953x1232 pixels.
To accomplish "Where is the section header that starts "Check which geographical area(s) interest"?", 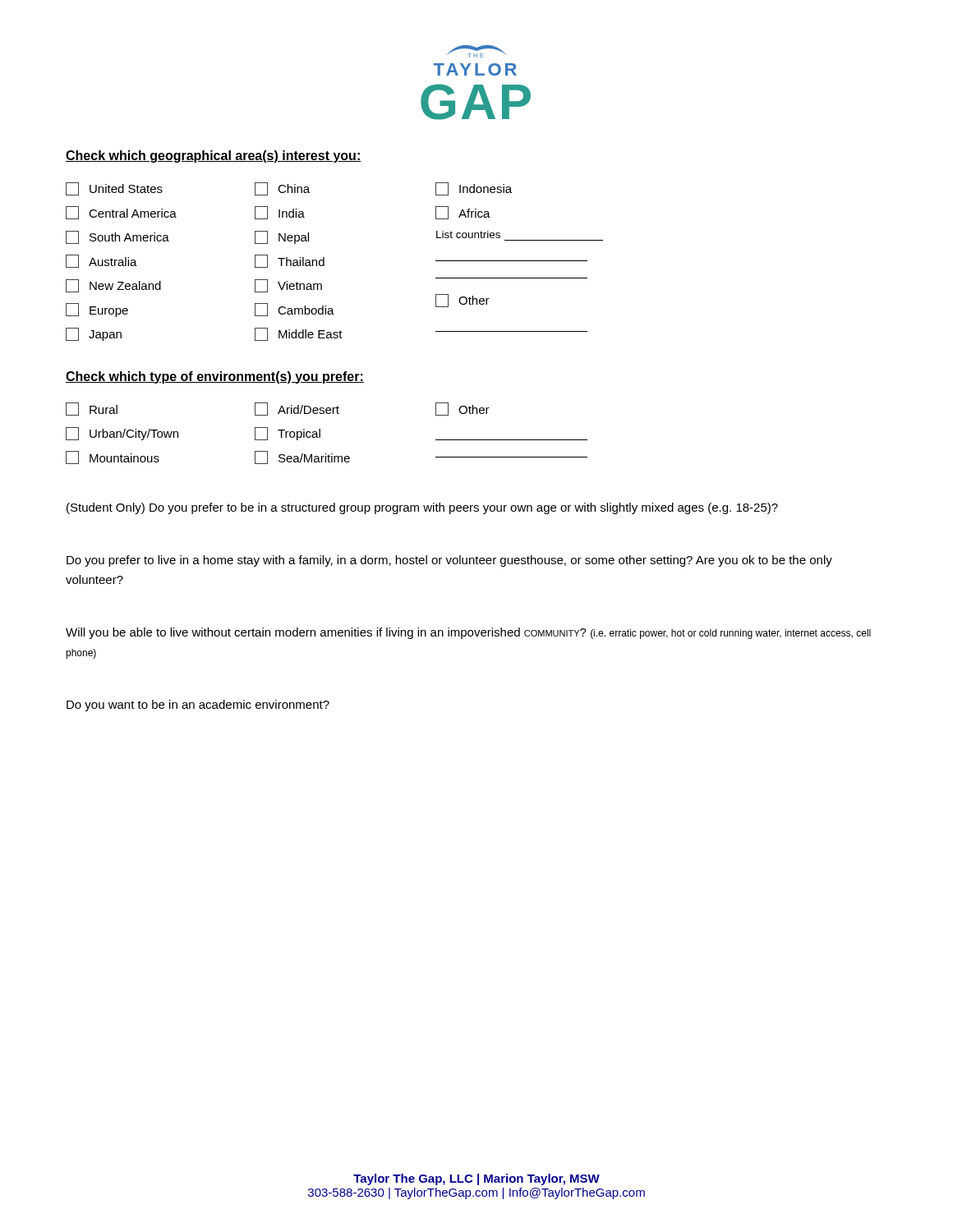I will (213, 156).
